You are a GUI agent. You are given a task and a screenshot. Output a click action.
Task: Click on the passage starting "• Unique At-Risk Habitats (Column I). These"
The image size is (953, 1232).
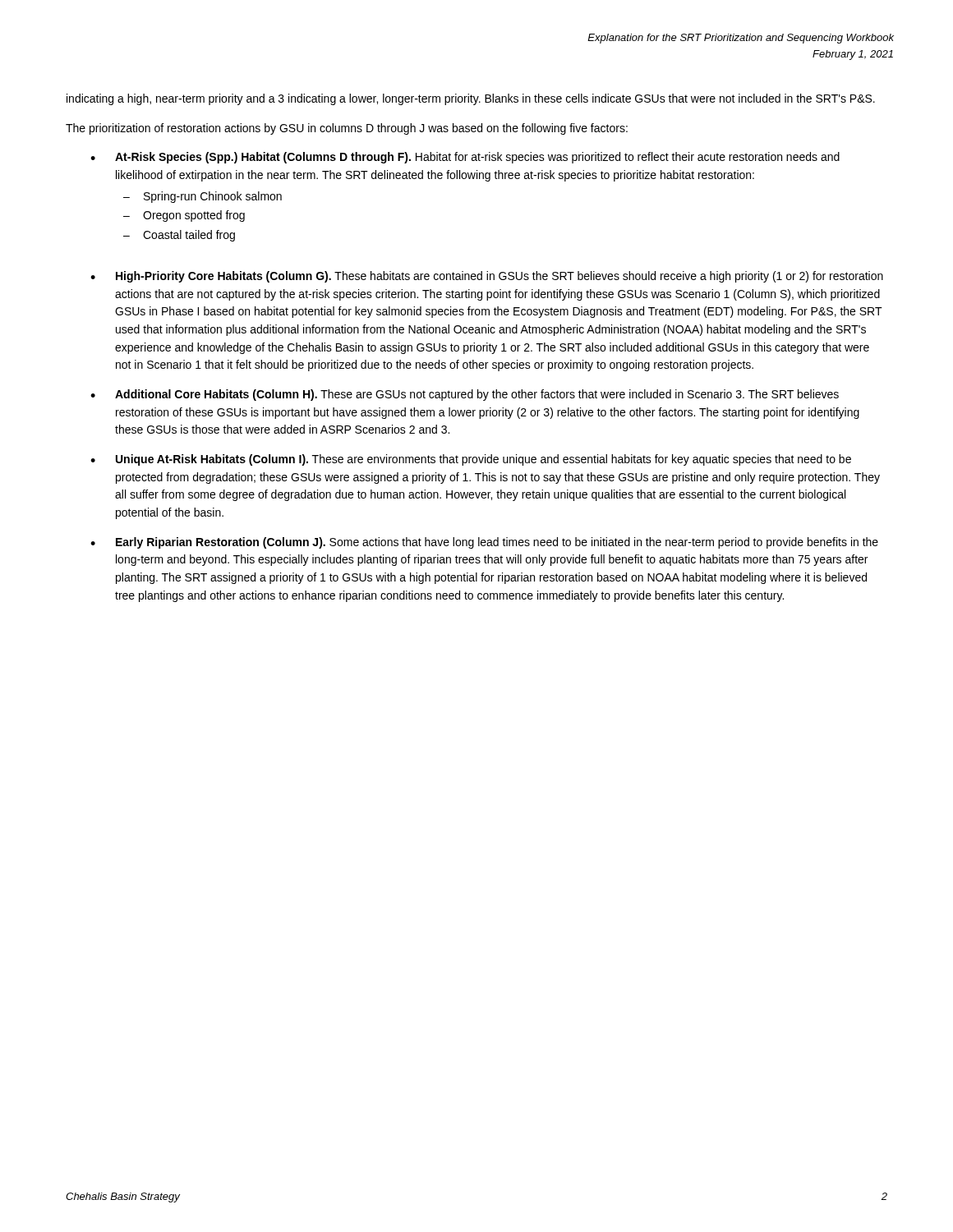point(489,487)
